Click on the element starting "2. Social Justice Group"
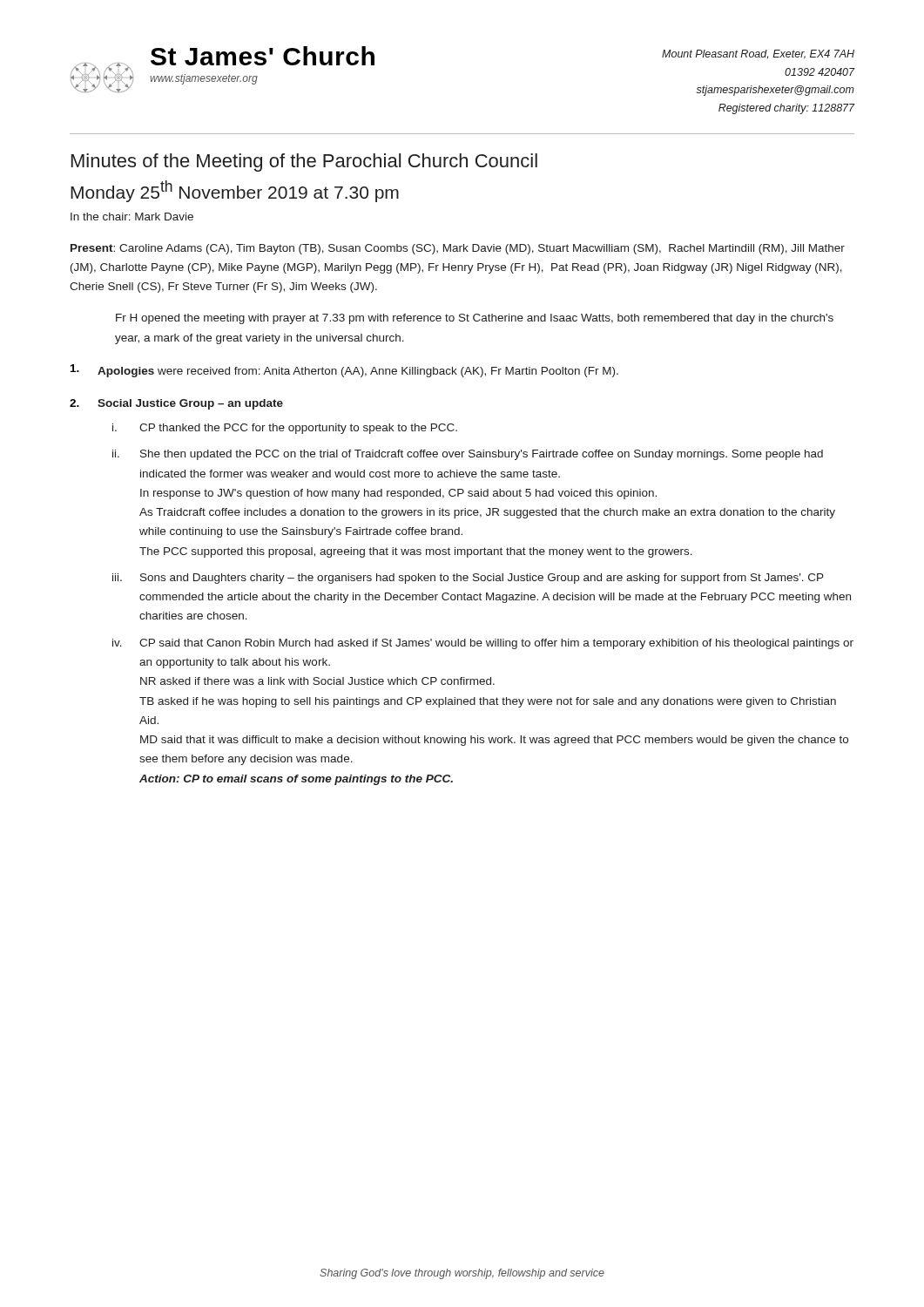The height and width of the screenshot is (1307, 924). [176, 403]
